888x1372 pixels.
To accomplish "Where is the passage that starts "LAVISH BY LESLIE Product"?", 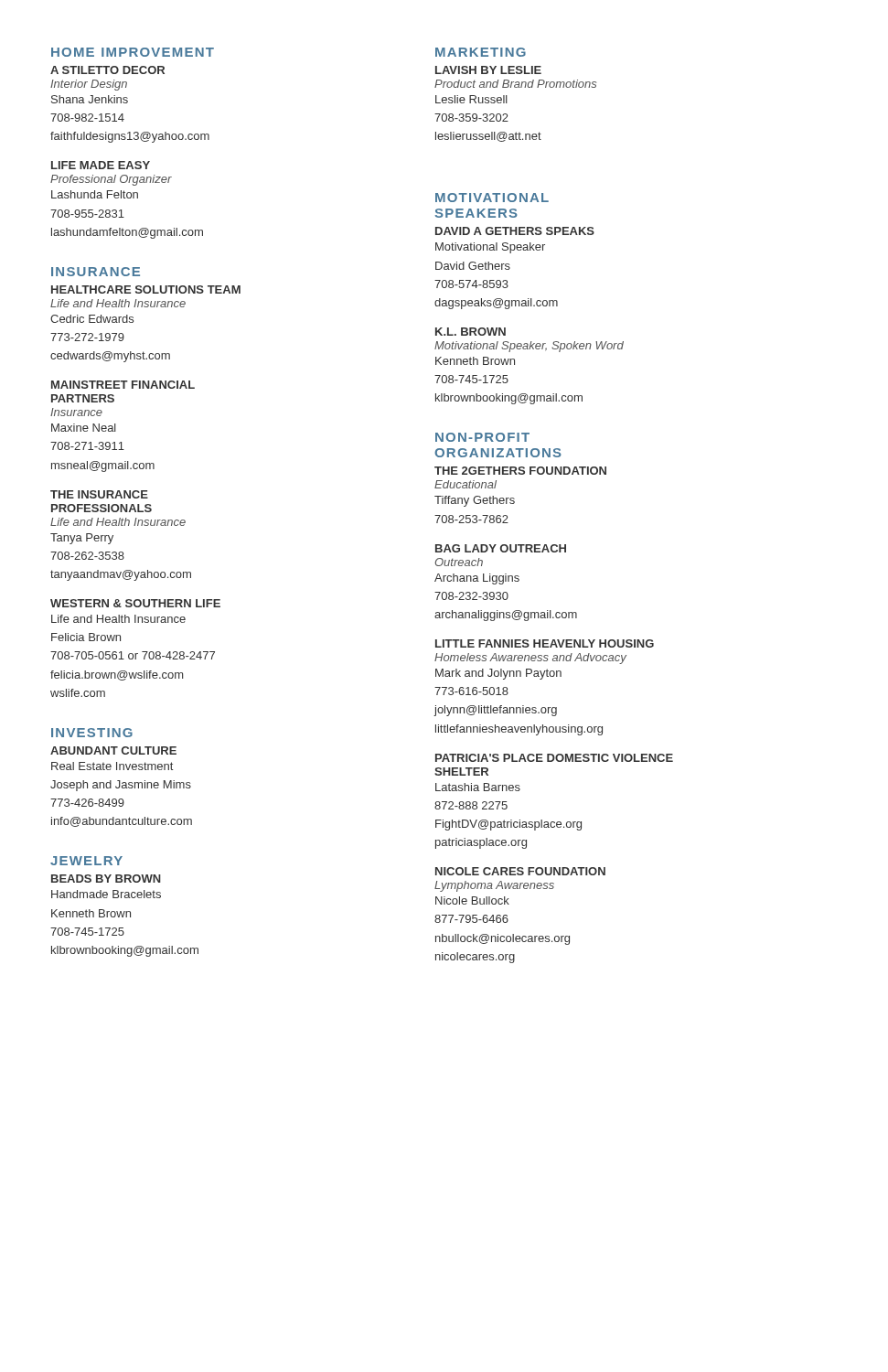I will [488, 70].
